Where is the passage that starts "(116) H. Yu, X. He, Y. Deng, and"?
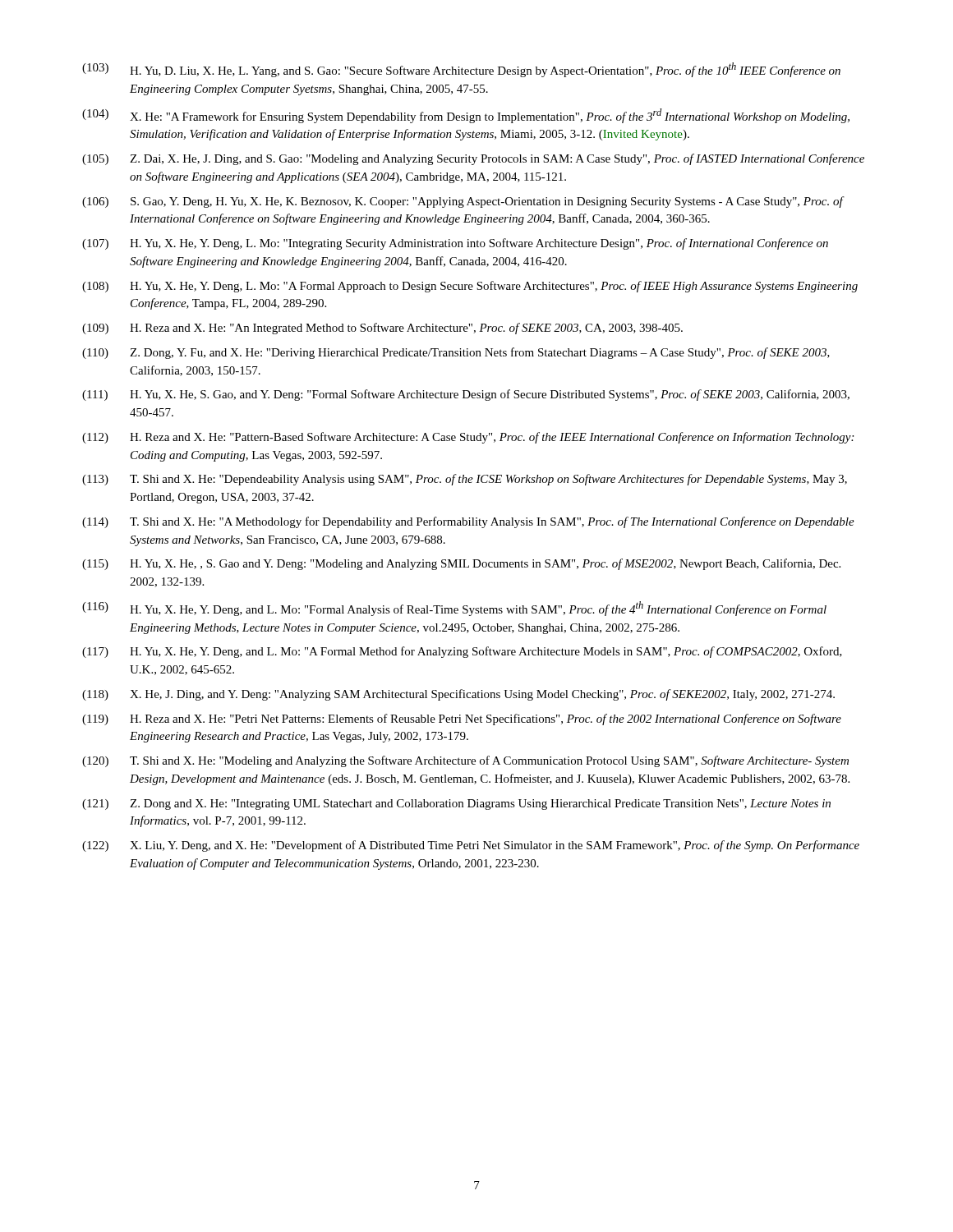This screenshot has width=953, height=1232. point(476,617)
